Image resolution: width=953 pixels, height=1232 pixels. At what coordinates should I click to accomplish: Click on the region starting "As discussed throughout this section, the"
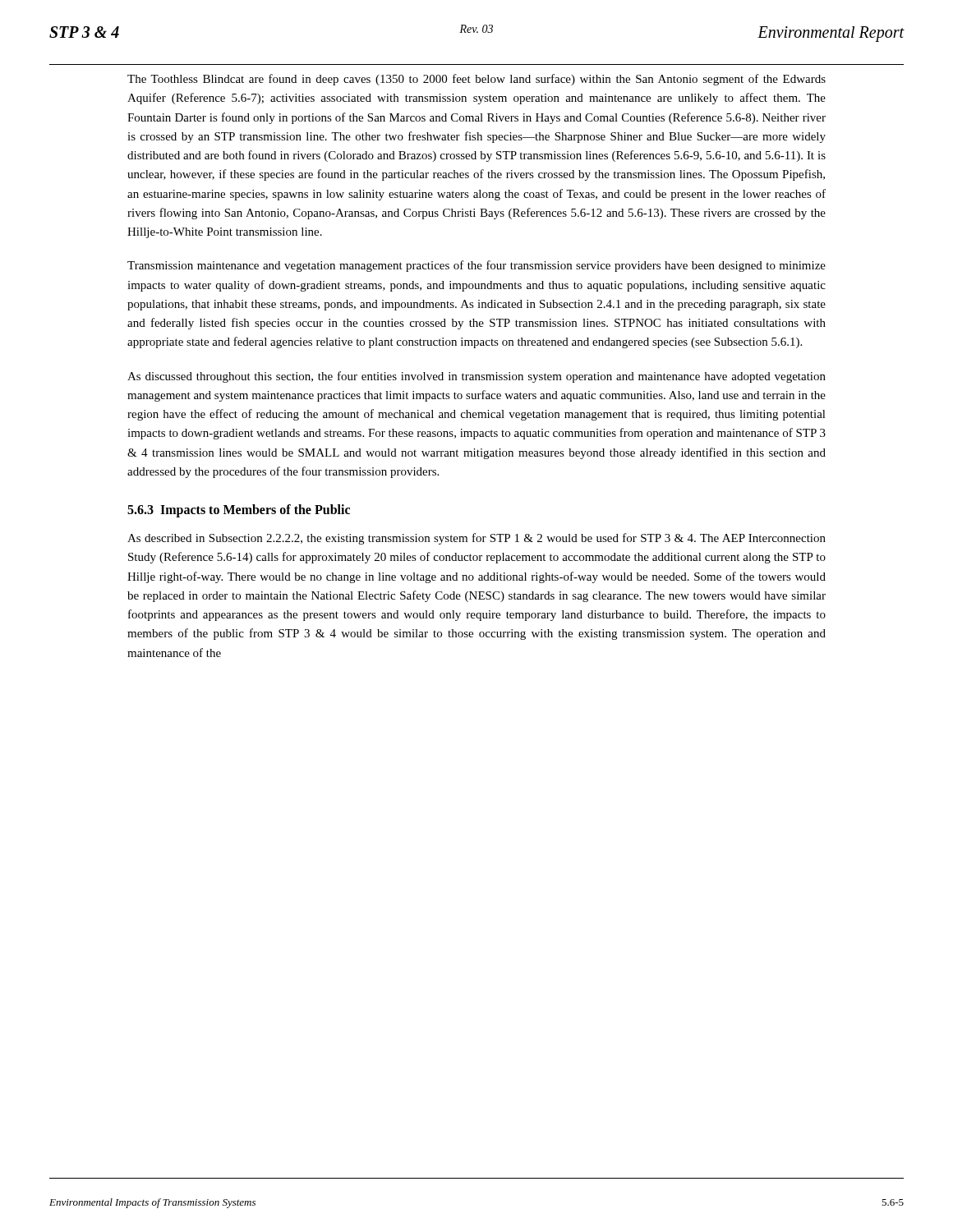(476, 424)
